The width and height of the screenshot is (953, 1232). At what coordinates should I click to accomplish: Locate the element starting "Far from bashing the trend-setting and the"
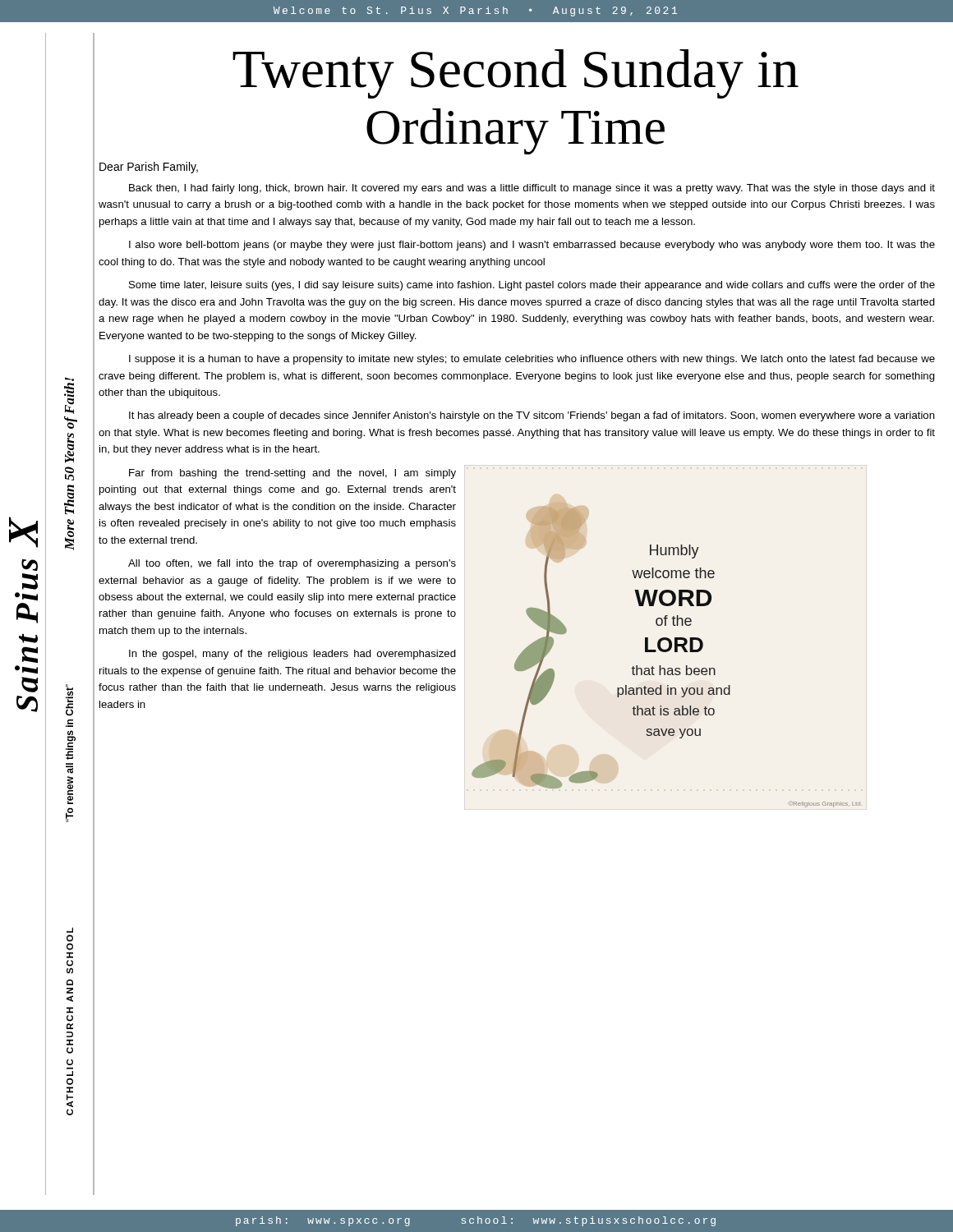[x=277, y=589]
